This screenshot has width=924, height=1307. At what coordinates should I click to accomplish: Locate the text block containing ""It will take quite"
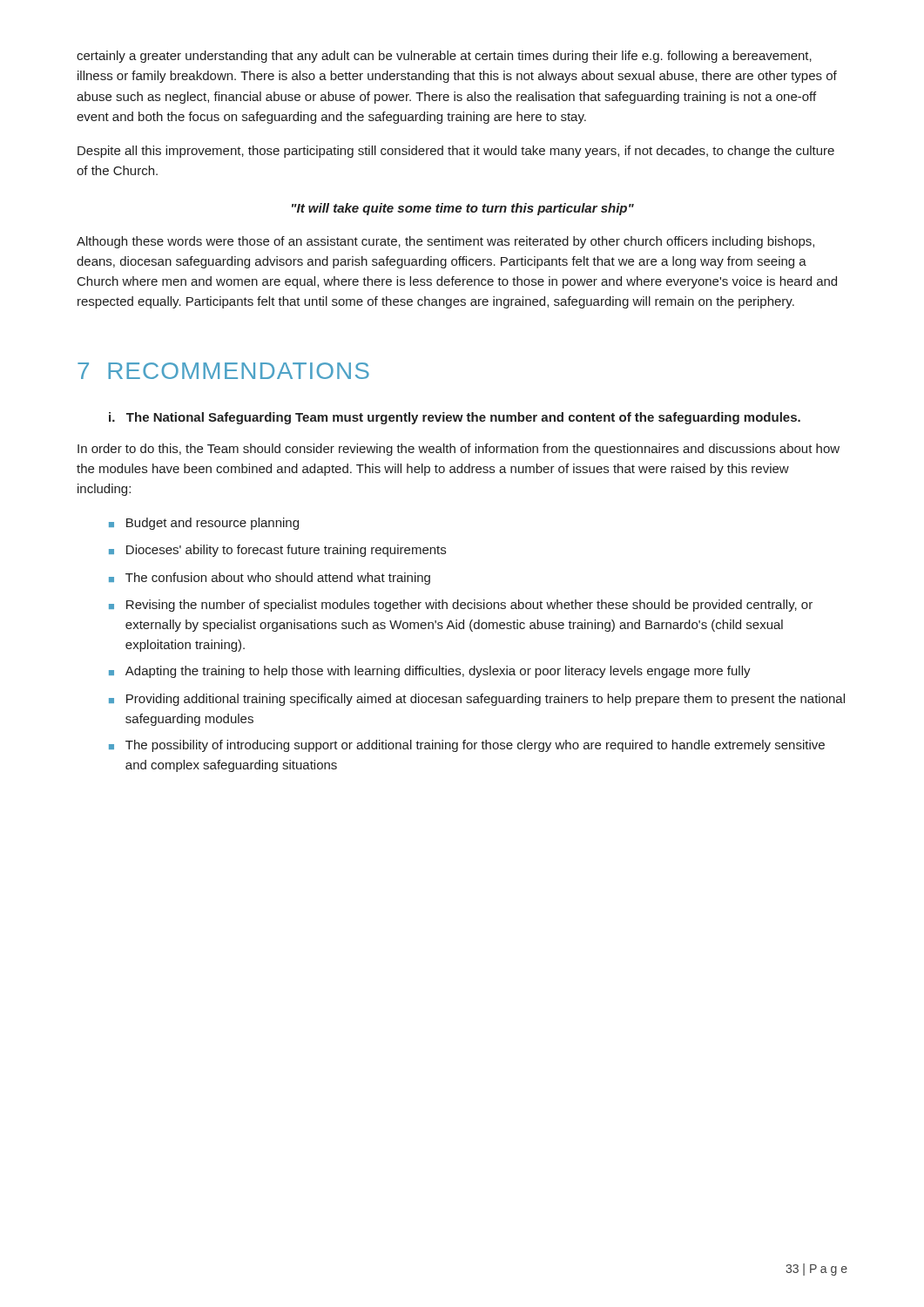click(462, 207)
